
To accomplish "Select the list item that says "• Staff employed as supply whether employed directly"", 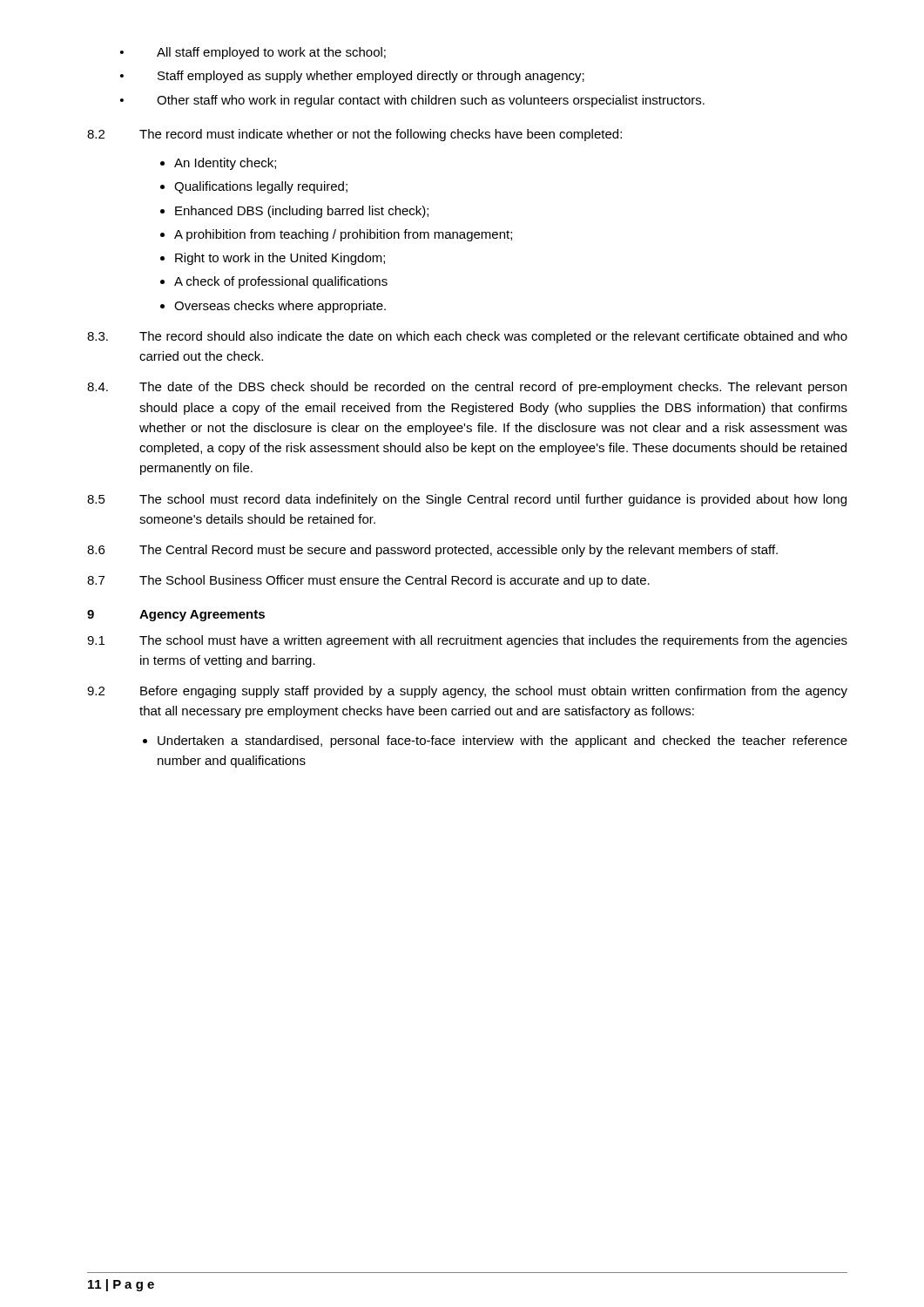I will coord(467,76).
